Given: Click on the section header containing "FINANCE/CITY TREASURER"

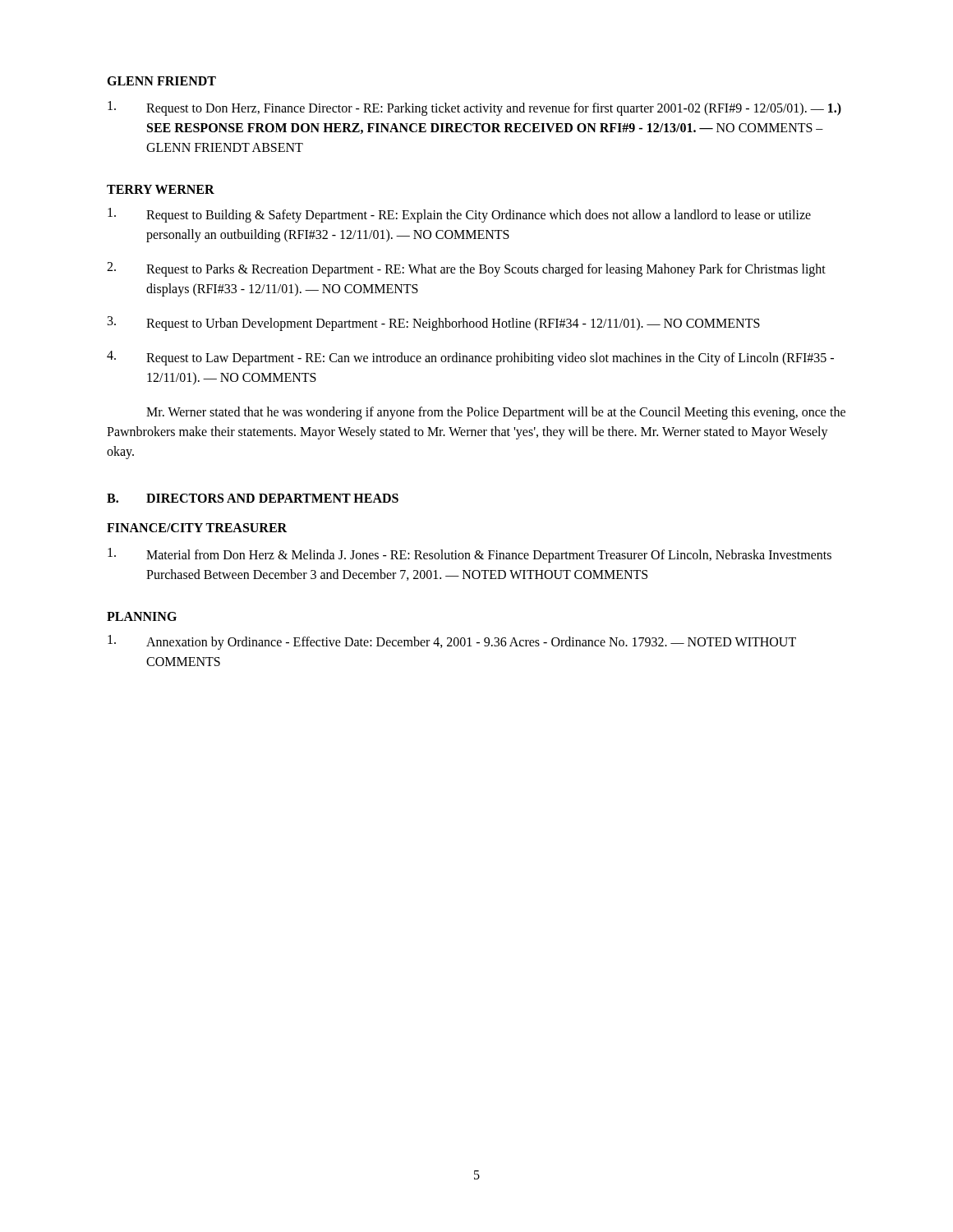Looking at the screenshot, I should (197, 528).
